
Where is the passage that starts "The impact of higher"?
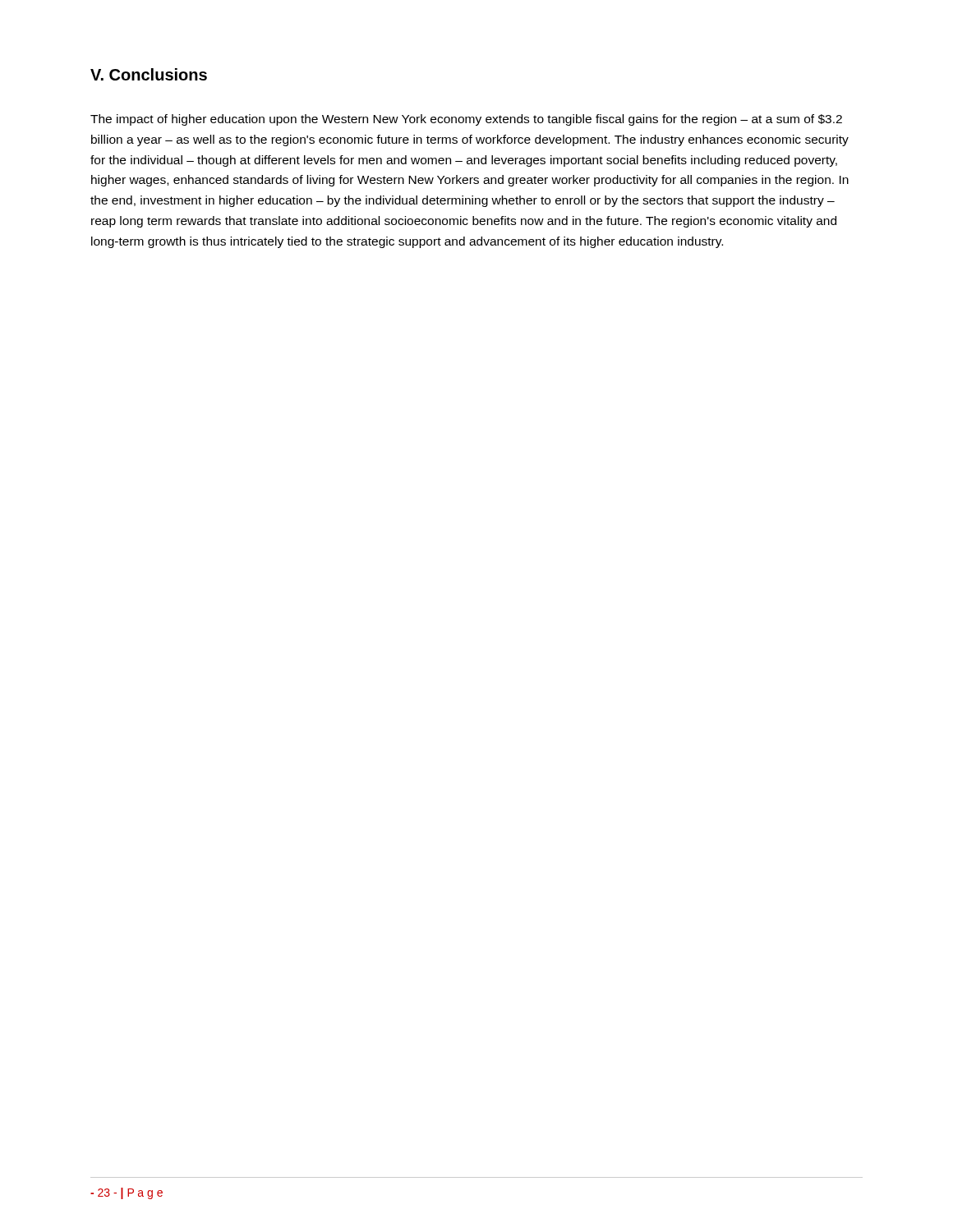click(470, 180)
